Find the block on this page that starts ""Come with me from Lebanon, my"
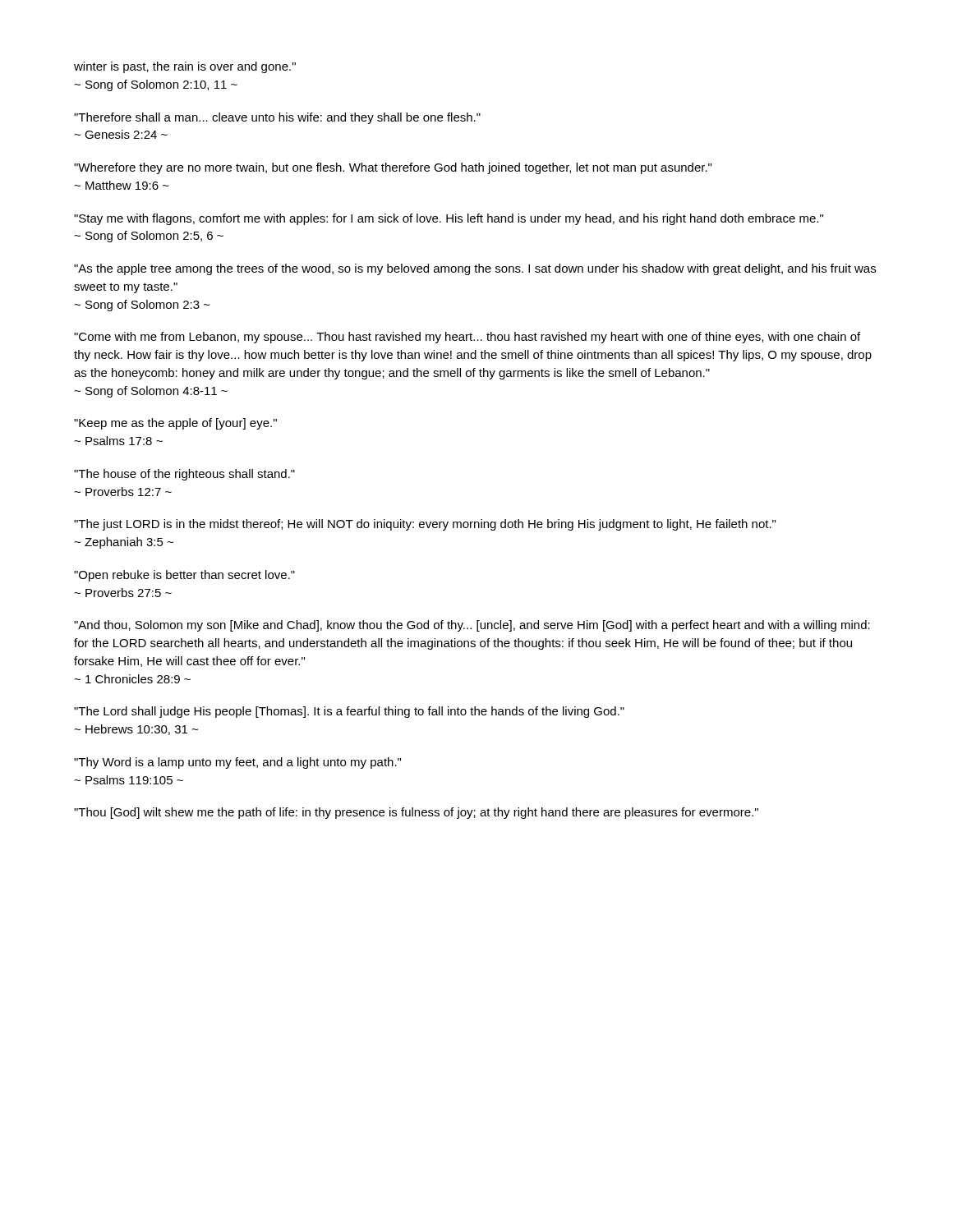The height and width of the screenshot is (1232, 953). pyautogui.click(x=476, y=364)
